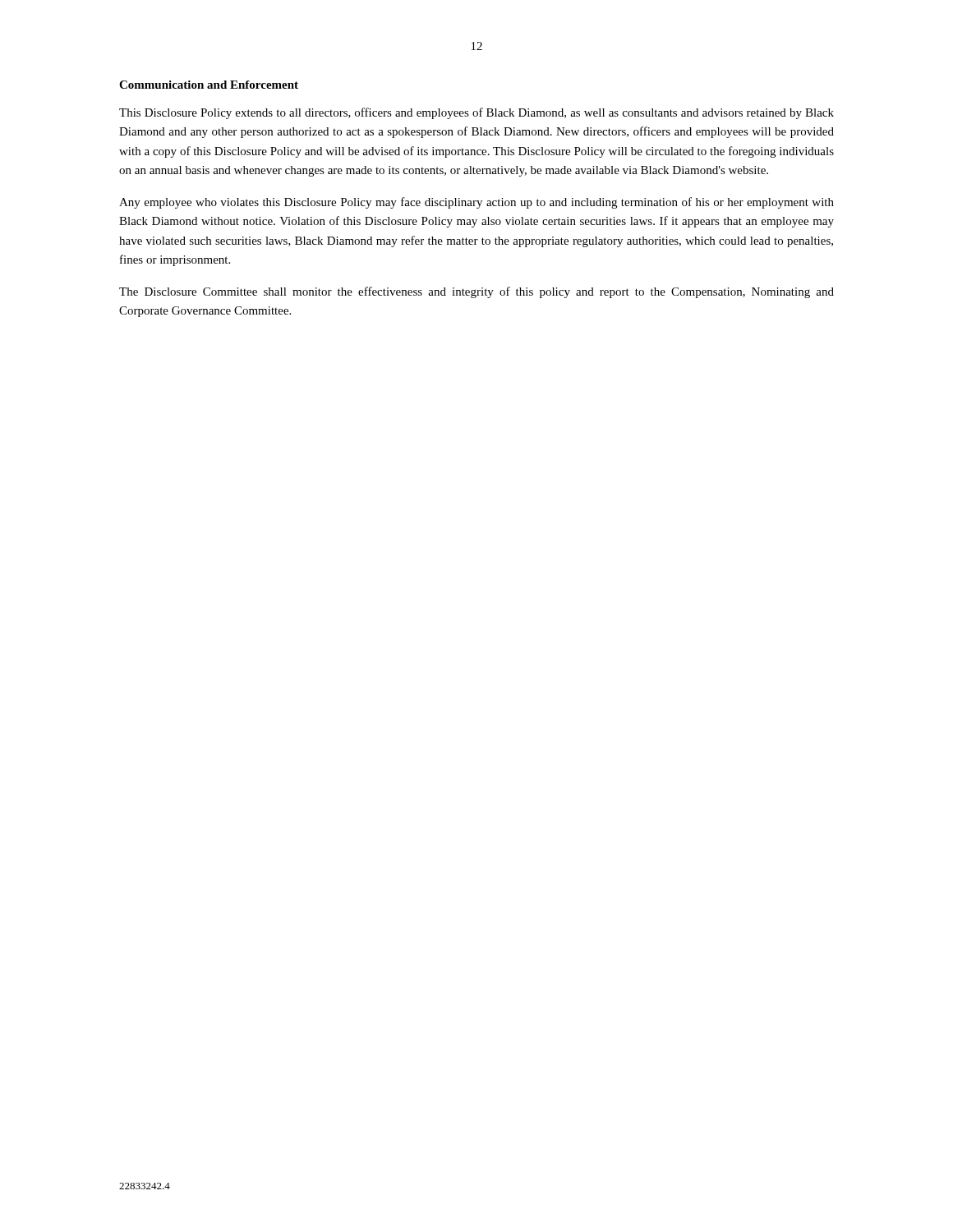The width and height of the screenshot is (953, 1232).
Task: Navigate to the block starting "The Disclosure Committee shall"
Action: coord(476,301)
